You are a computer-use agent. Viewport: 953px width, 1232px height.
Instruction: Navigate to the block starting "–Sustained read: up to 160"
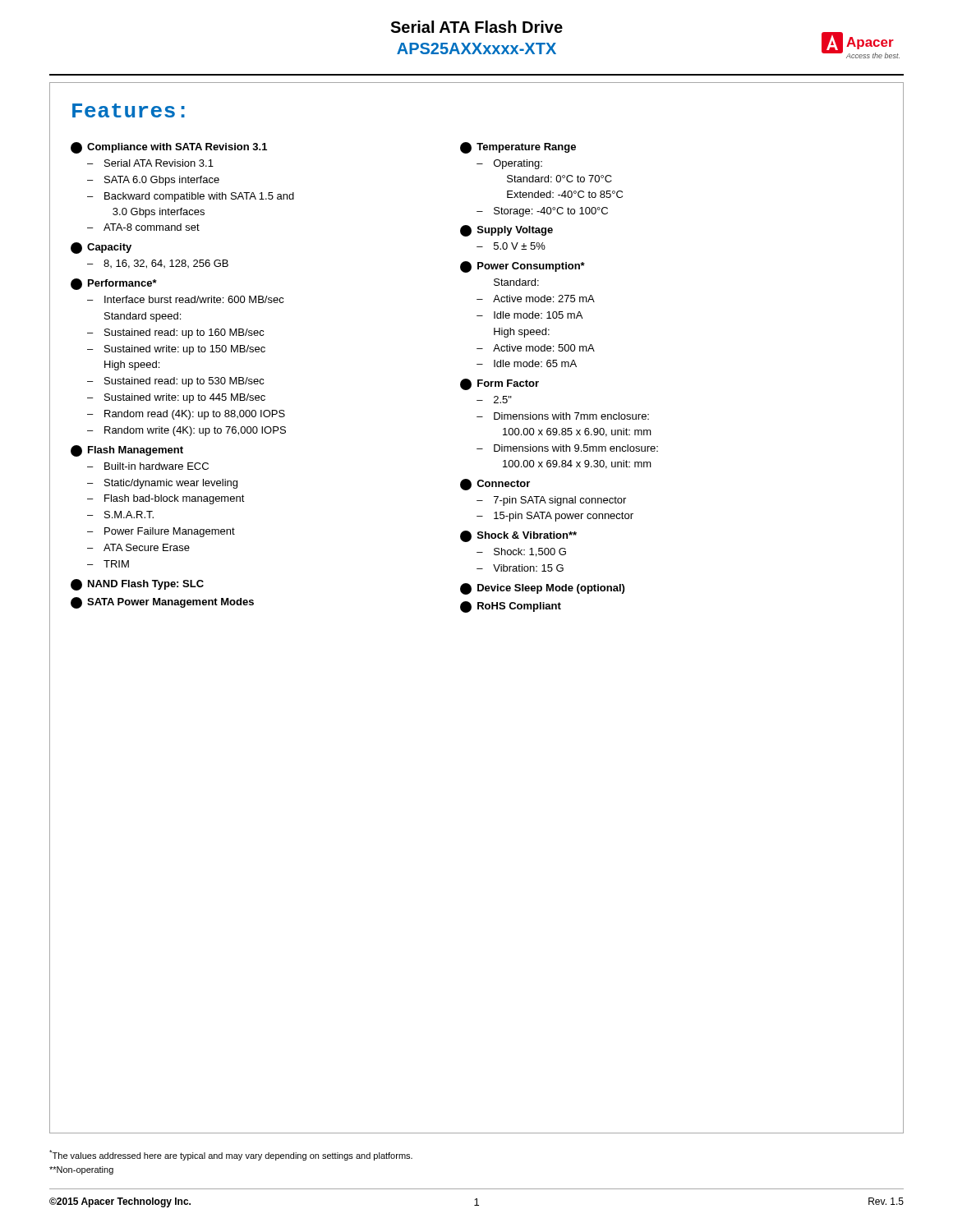pyautogui.click(x=274, y=333)
